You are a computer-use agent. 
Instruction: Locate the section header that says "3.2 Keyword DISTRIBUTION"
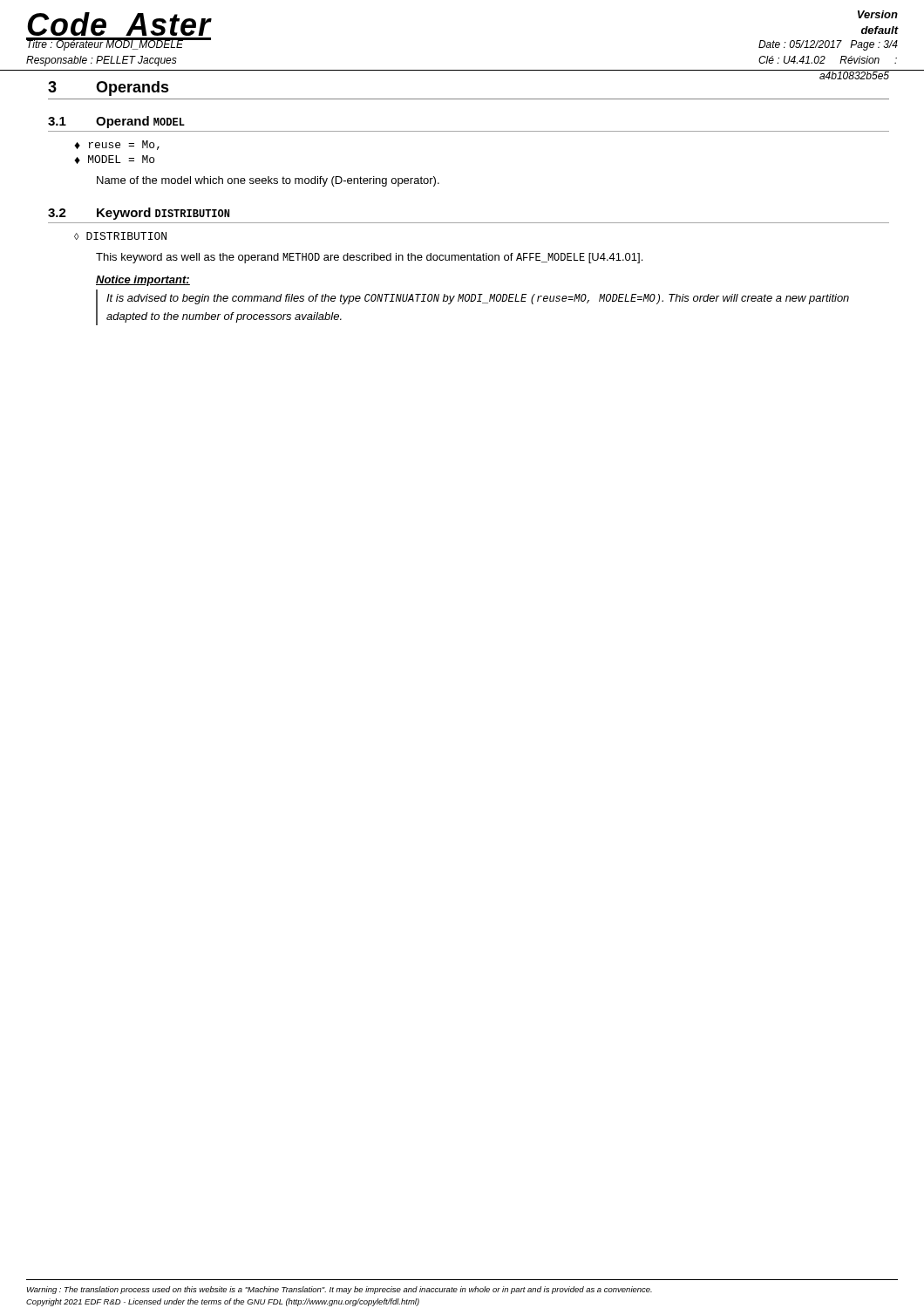click(x=469, y=214)
